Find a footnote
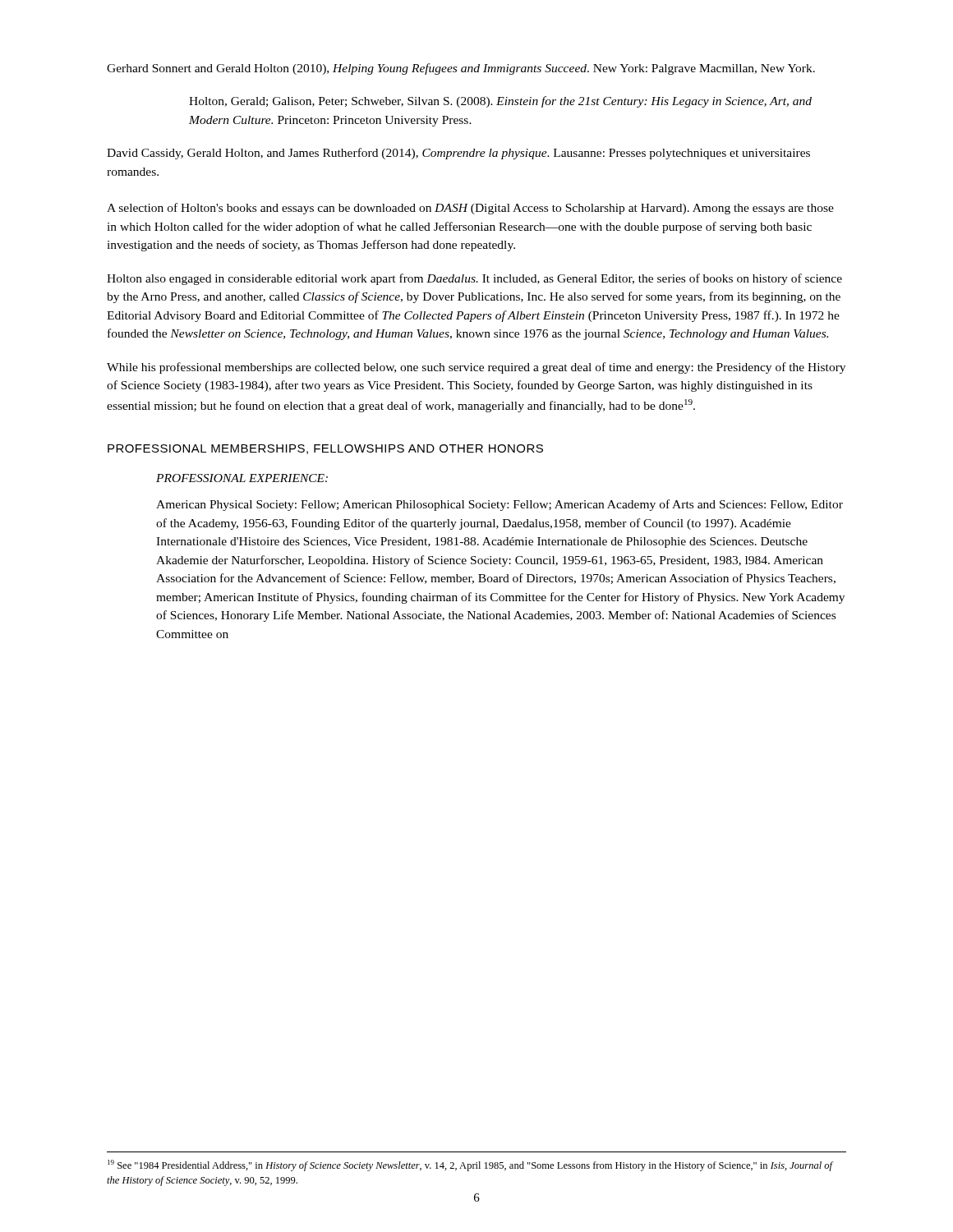The image size is (953, 1232). click(x=476, y=1172)
